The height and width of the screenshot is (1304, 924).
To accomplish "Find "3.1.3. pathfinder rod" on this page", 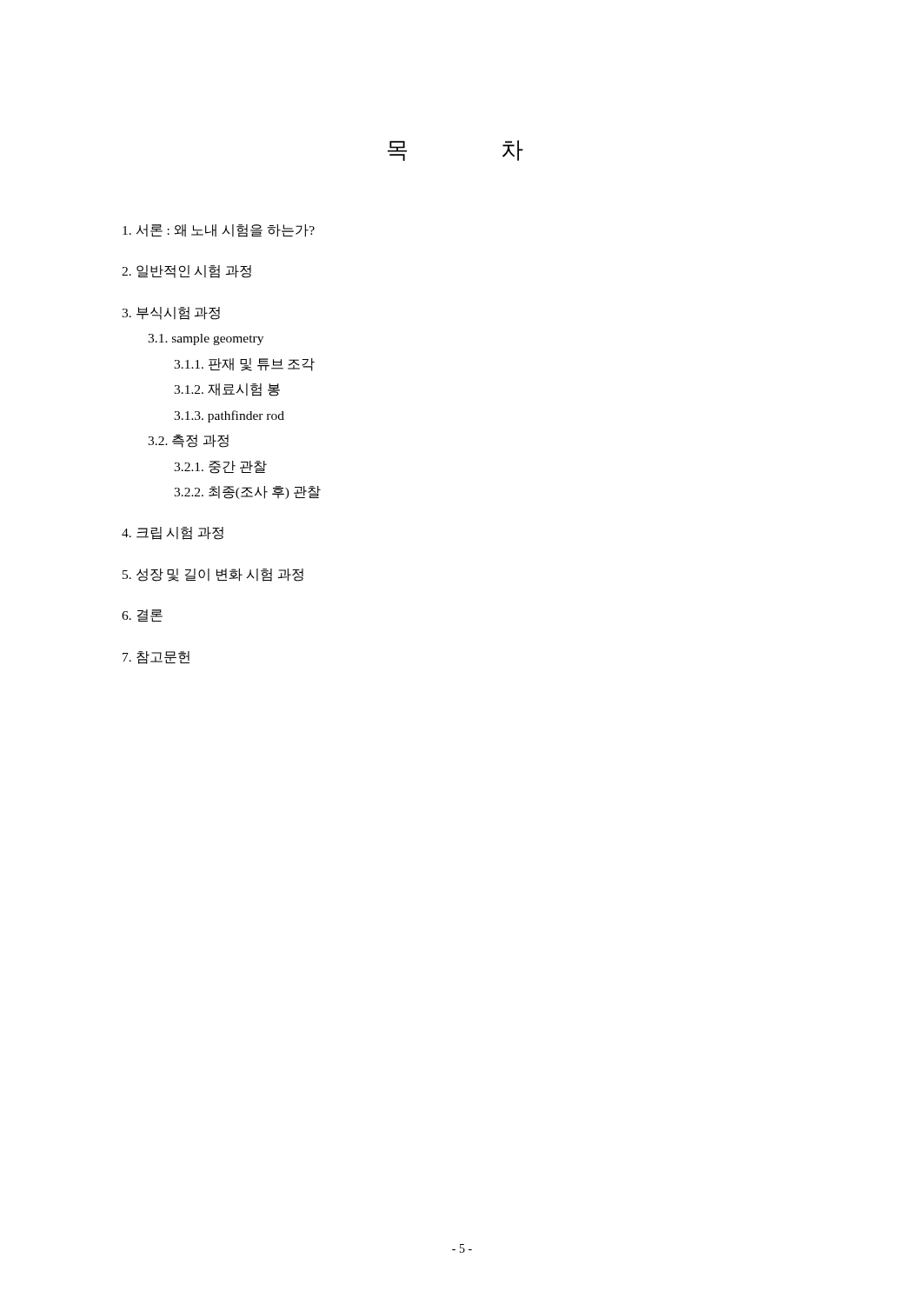I will tap(229, 415).
